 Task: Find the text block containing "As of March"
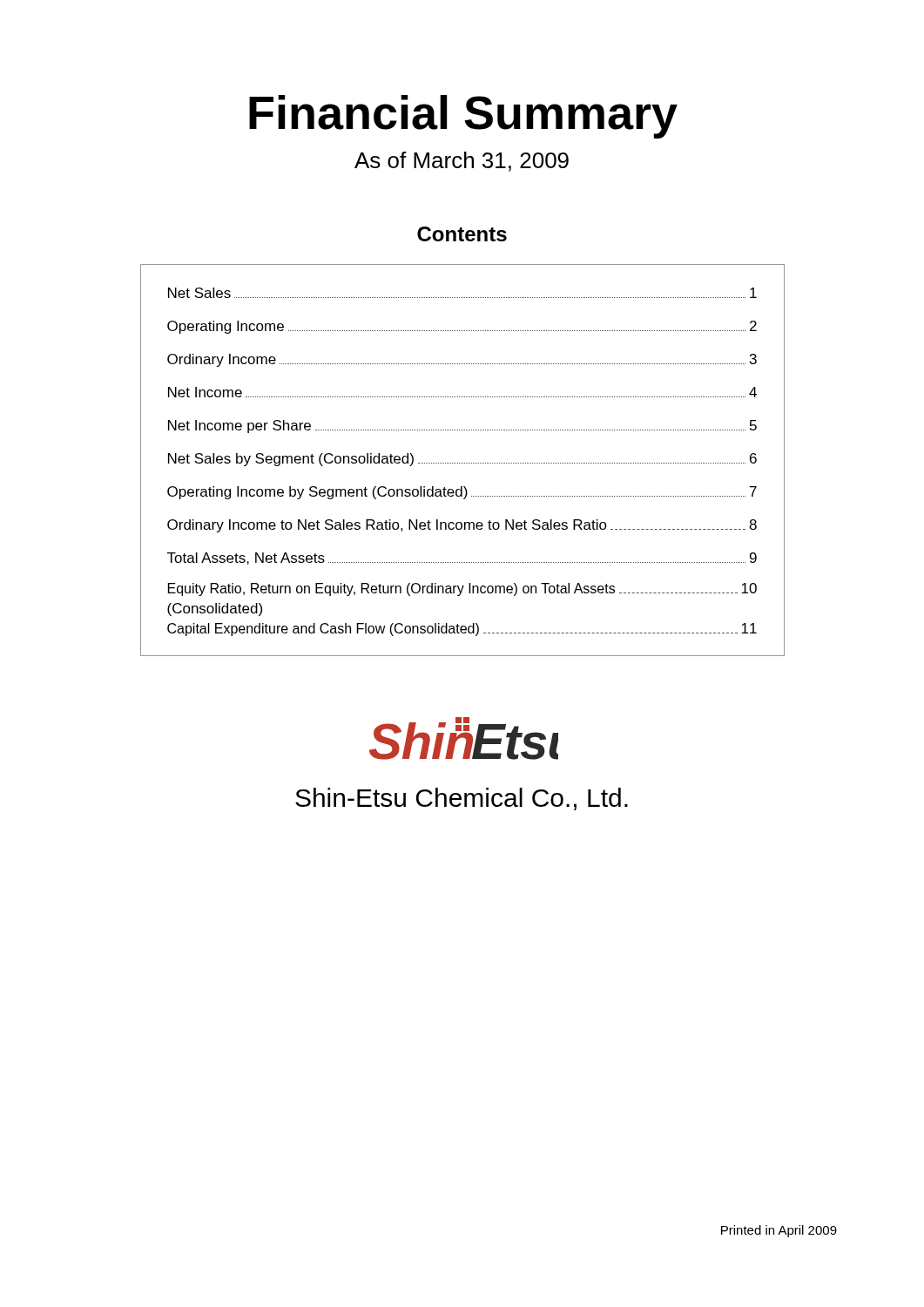(462, 161)
